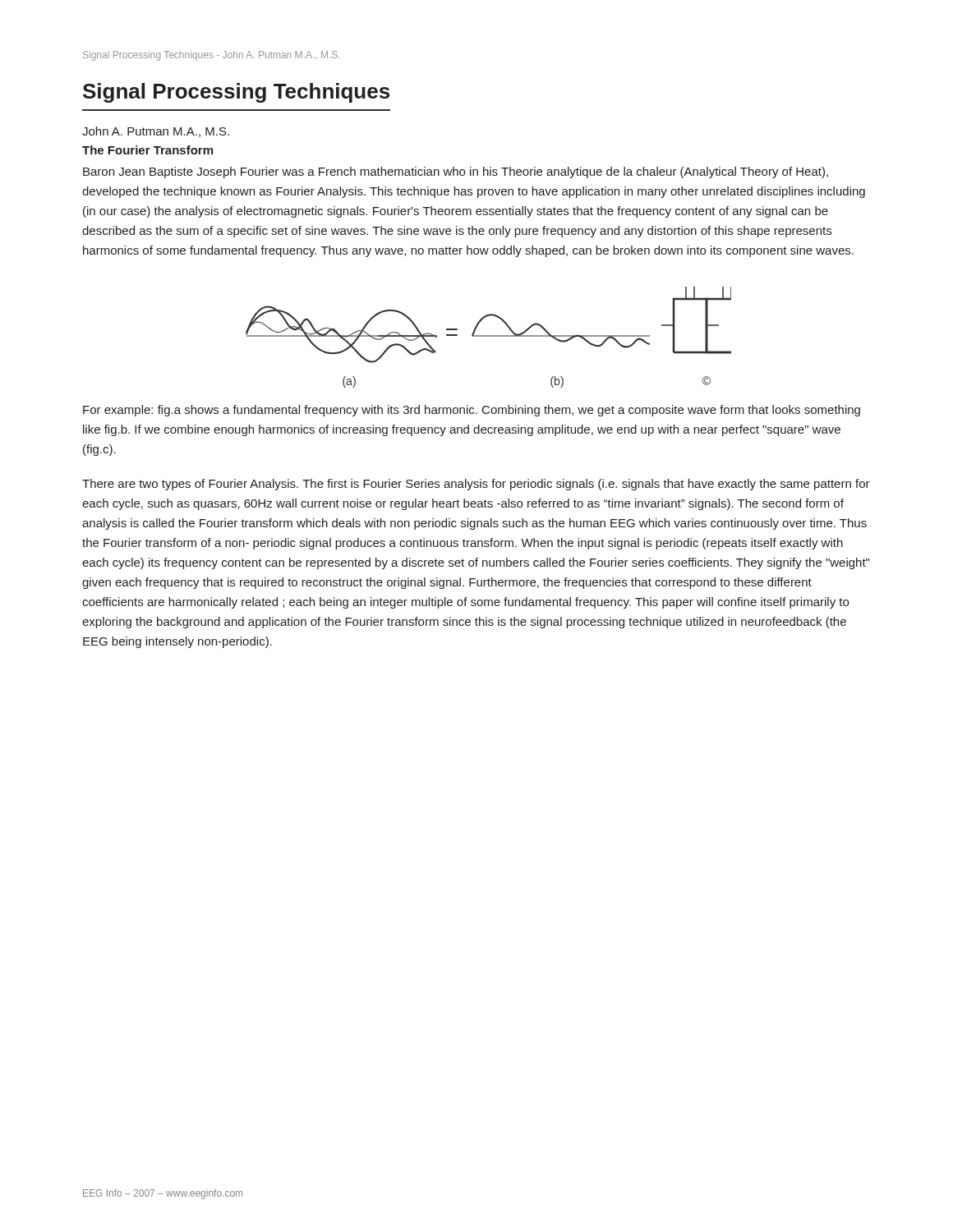Image resolution: width=953 pixels, height=1232 pixels.
Task: Navigate to the text starting "There are two types"
Action: 476,562
